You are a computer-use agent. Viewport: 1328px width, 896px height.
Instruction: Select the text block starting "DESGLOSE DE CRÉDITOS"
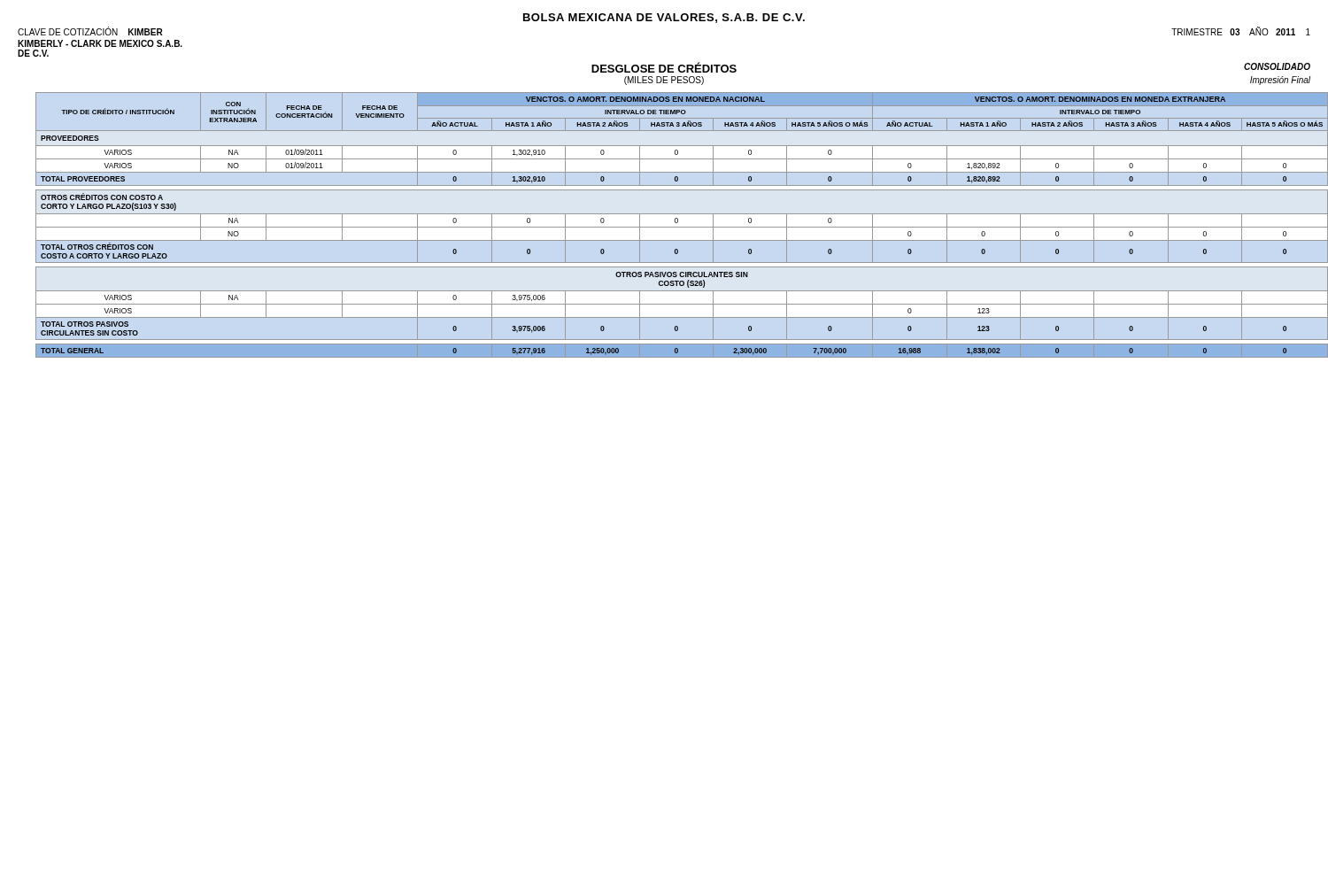coord(664,69)
